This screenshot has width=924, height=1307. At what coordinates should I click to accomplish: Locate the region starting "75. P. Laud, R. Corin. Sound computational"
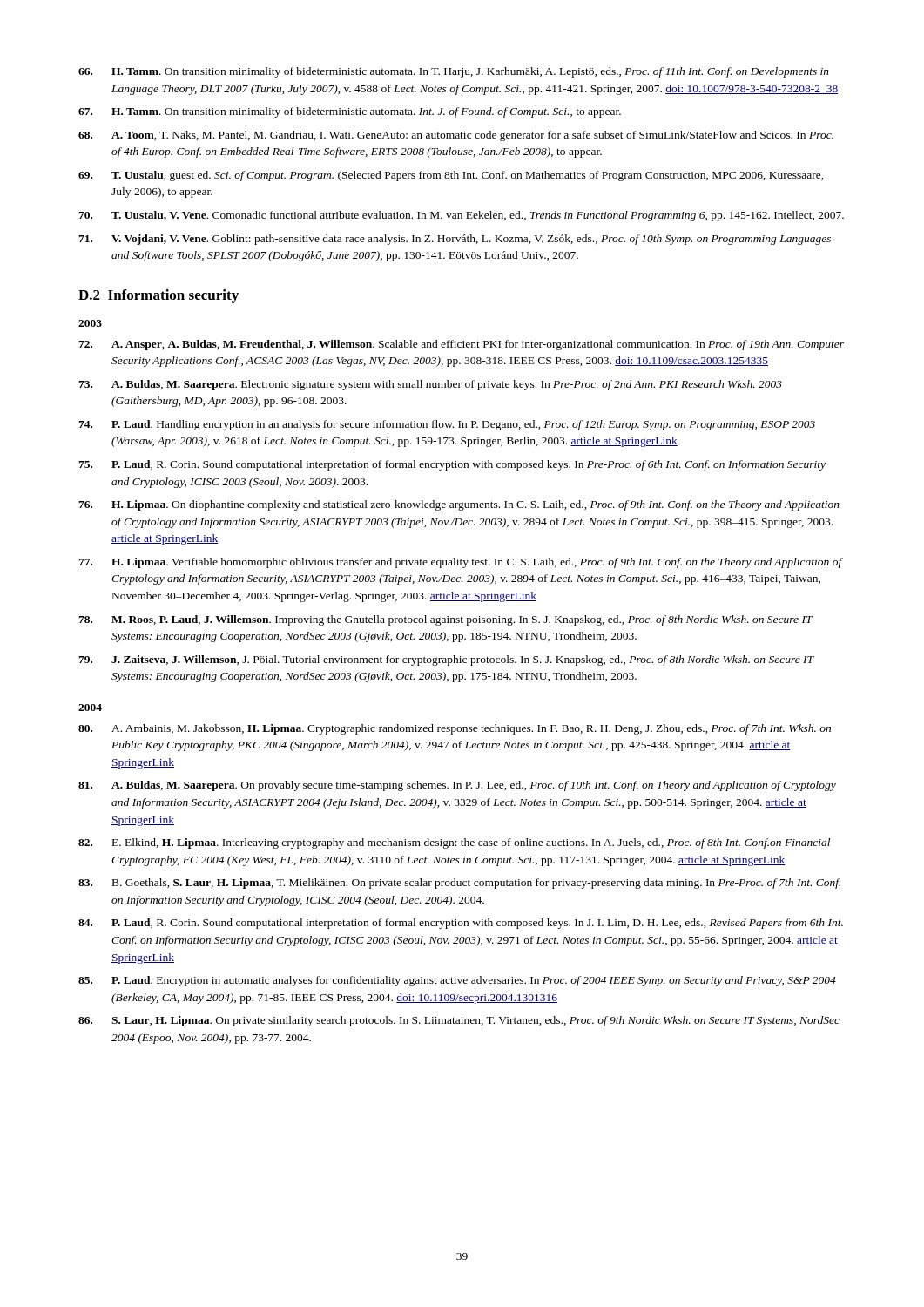point(462,473)
